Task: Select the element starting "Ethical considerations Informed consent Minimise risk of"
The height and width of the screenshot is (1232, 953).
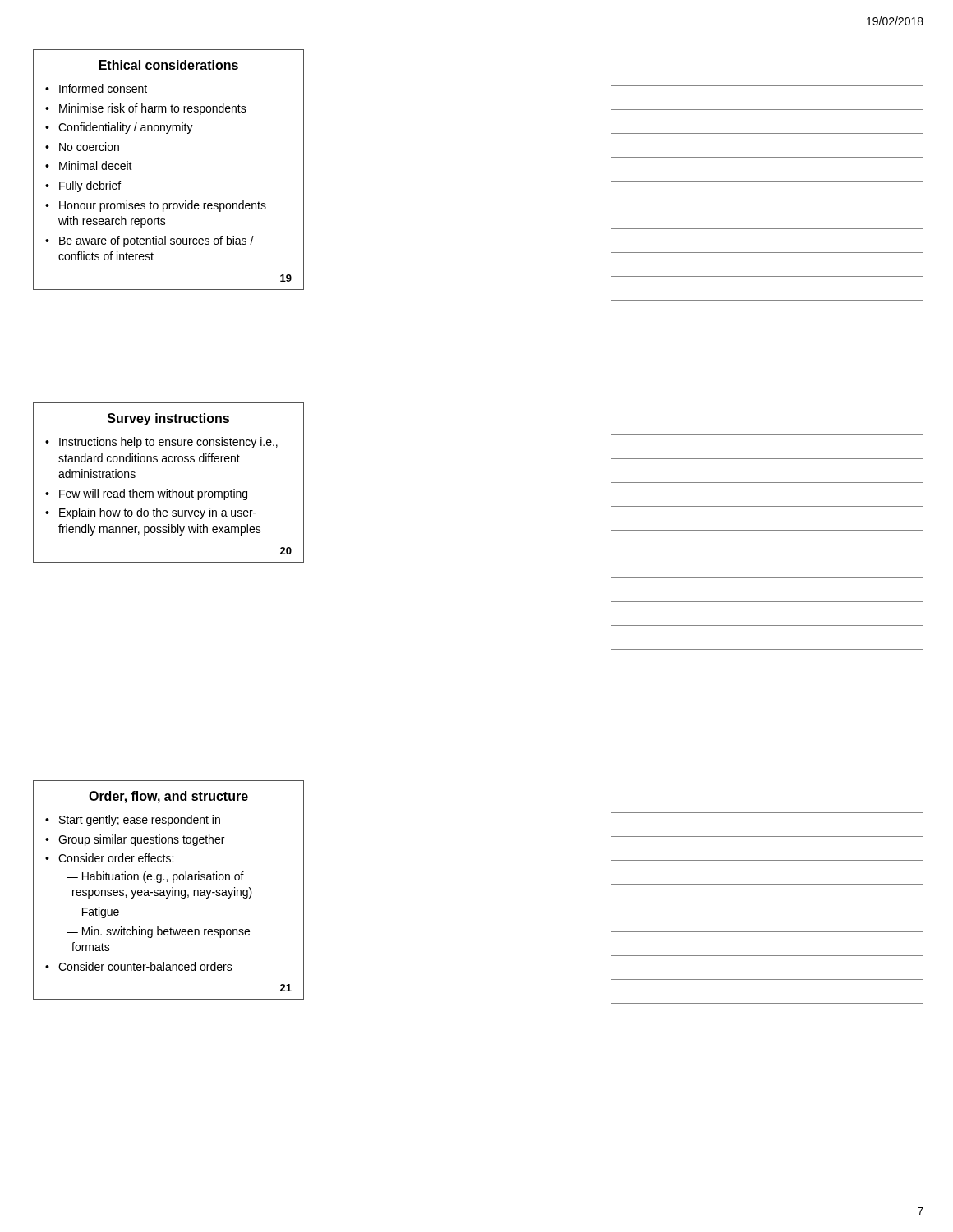Action: point(169,65)
